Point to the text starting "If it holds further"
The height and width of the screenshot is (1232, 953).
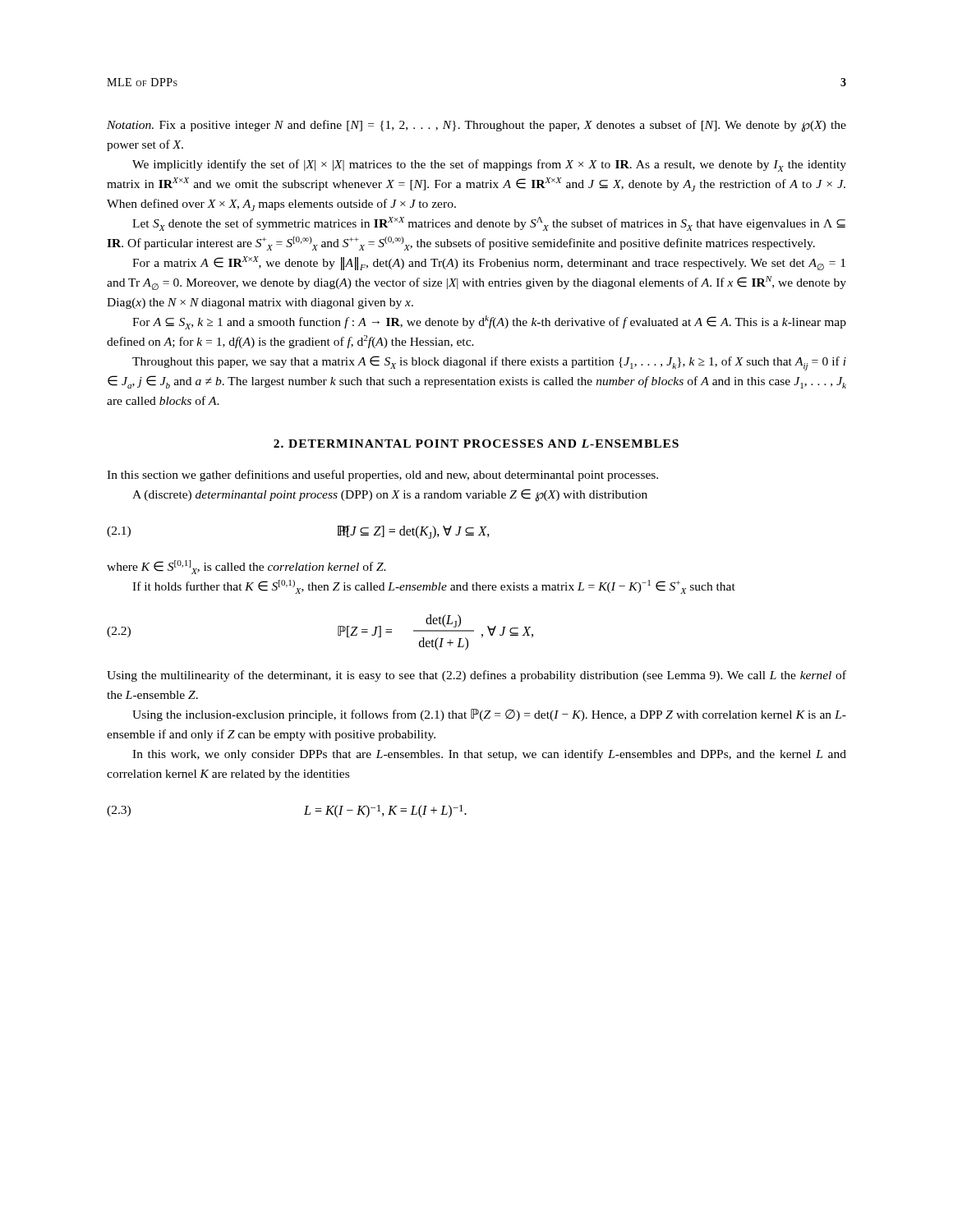[x=476, y=586]
